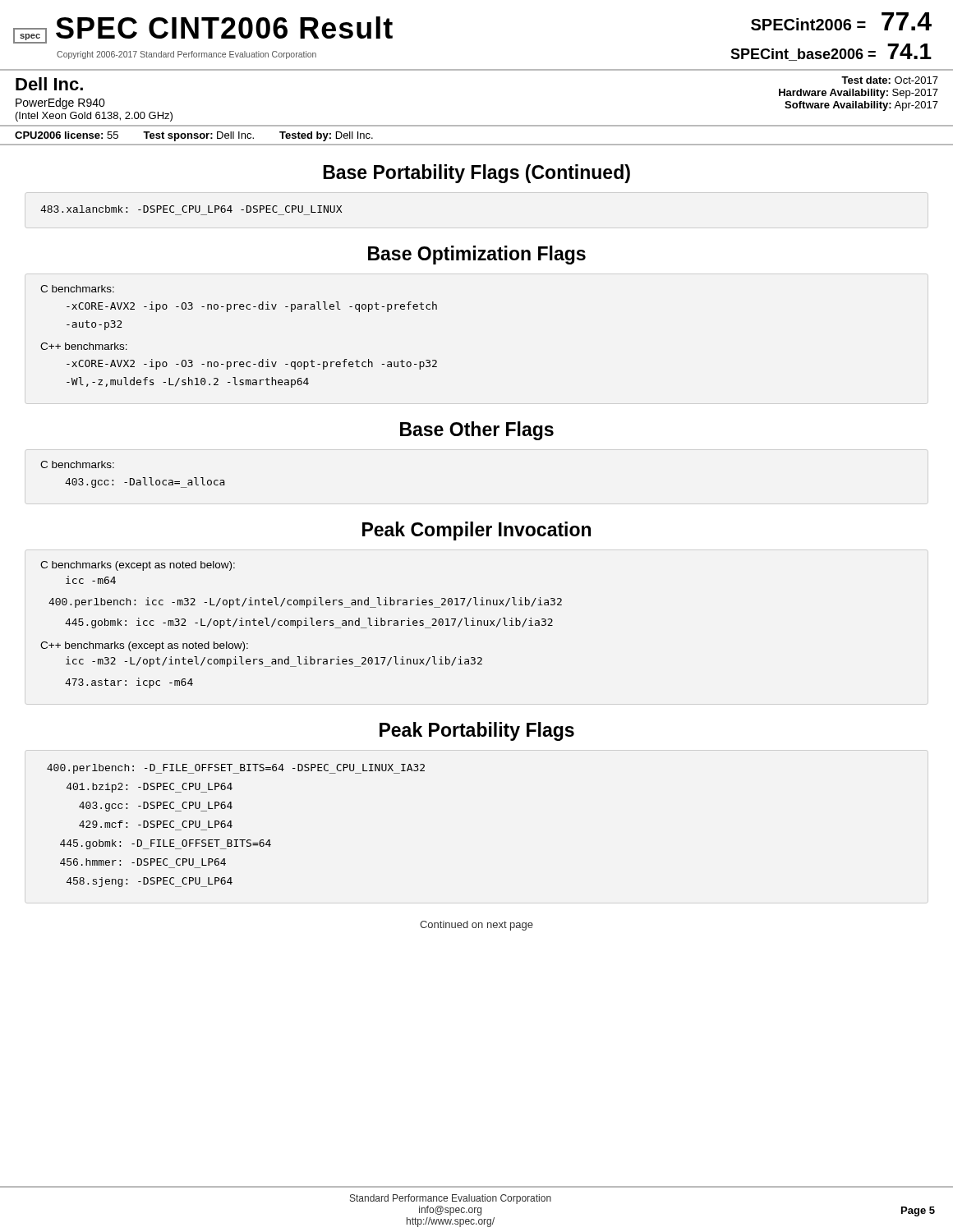Navigate to the element starting "perlbench: -D_FILE_OFFSET_BITS=64 -DSPEC_CPU_LINUX_IA32 401.bzip2: -DSPEC_CPU_LP64 403.gcc: -DSPEC_CPU_LP64"
The width and height of the screenshot is (953, 1232).
point(233,825)
